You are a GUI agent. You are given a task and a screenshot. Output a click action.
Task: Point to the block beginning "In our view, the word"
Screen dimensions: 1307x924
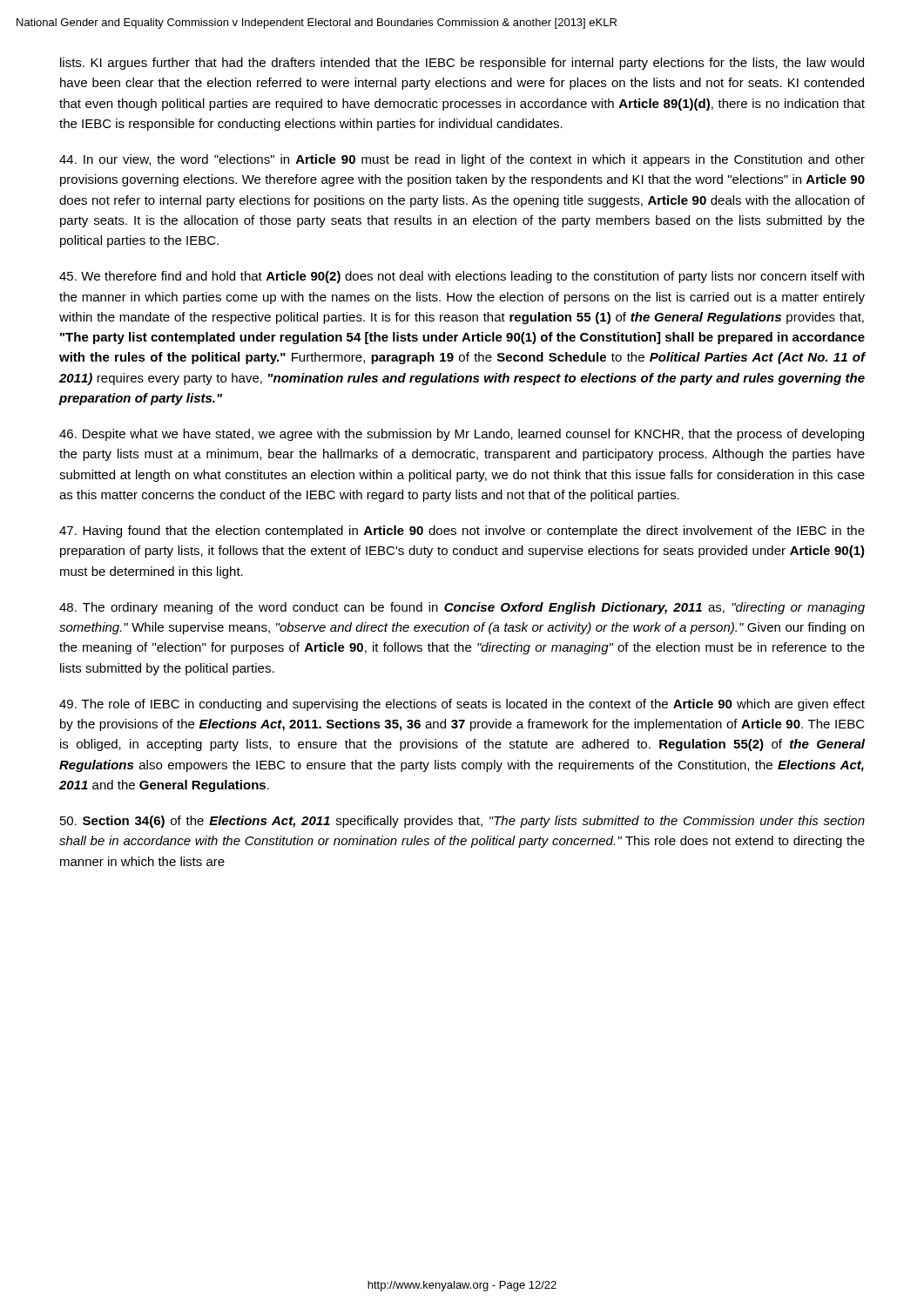click(462, 200)
